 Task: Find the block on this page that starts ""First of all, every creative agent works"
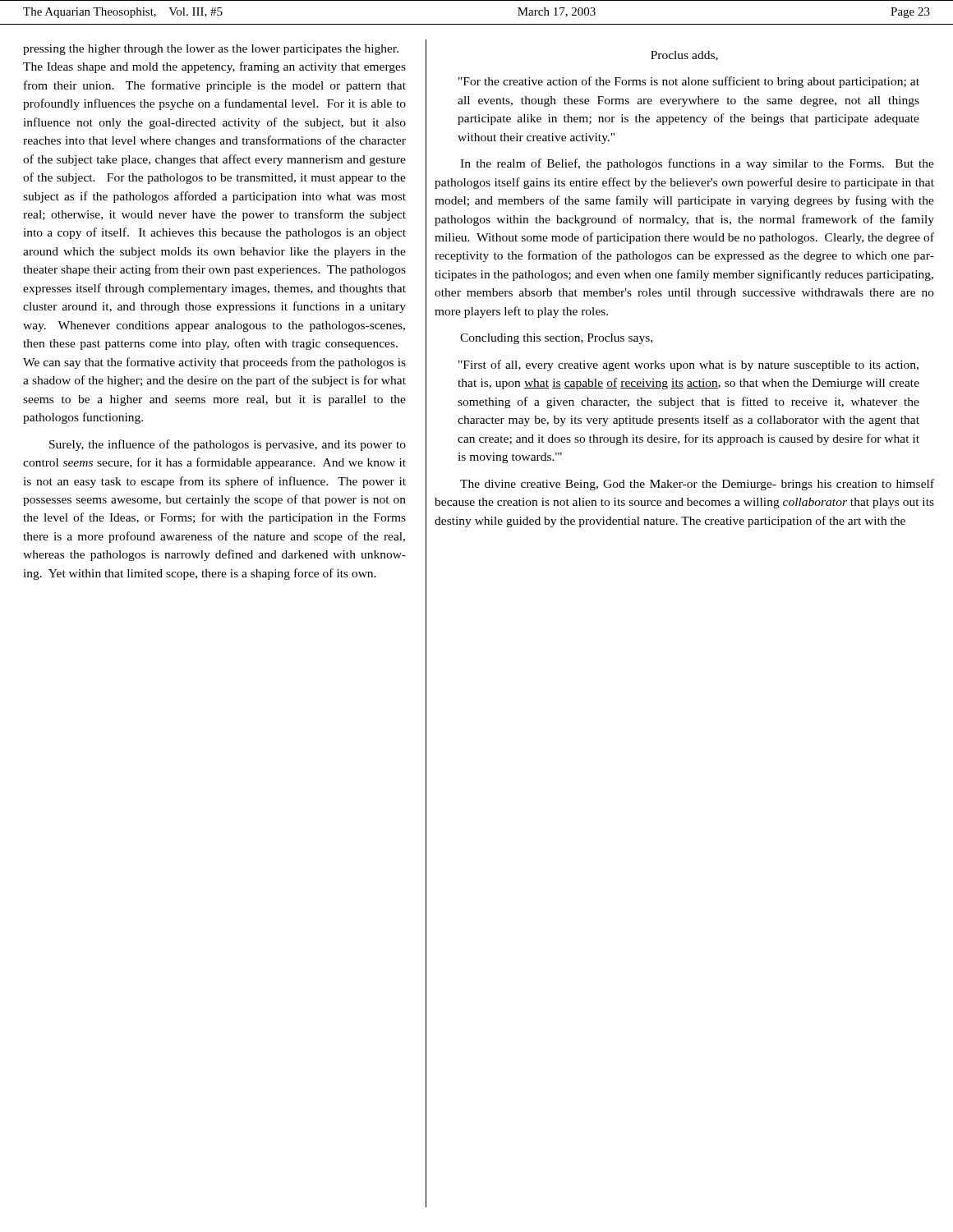[x=688, y=411]
